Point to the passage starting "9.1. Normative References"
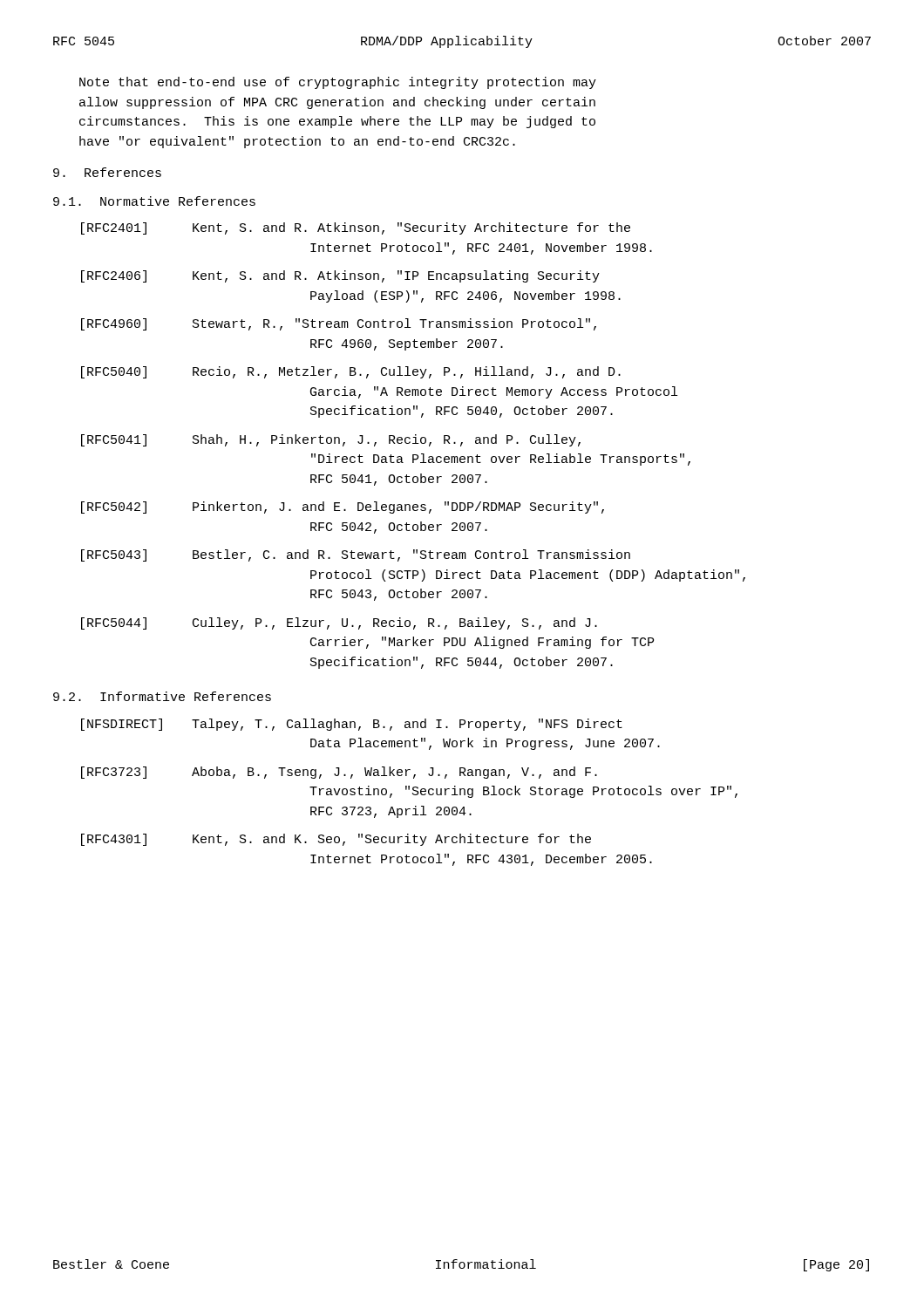 coord(154,202)
